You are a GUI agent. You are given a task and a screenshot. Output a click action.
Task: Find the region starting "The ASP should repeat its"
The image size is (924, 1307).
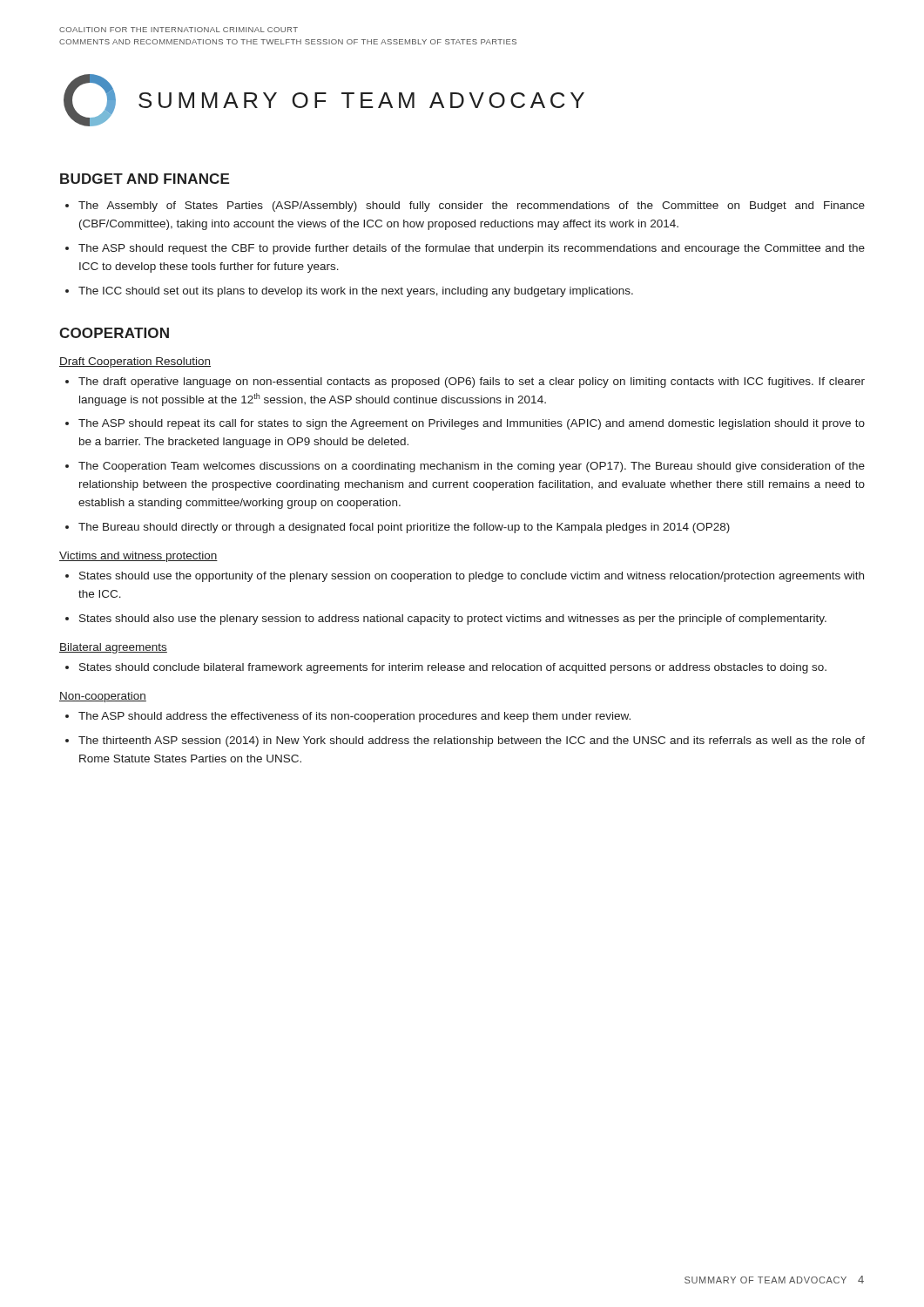[x=472, y=433]
